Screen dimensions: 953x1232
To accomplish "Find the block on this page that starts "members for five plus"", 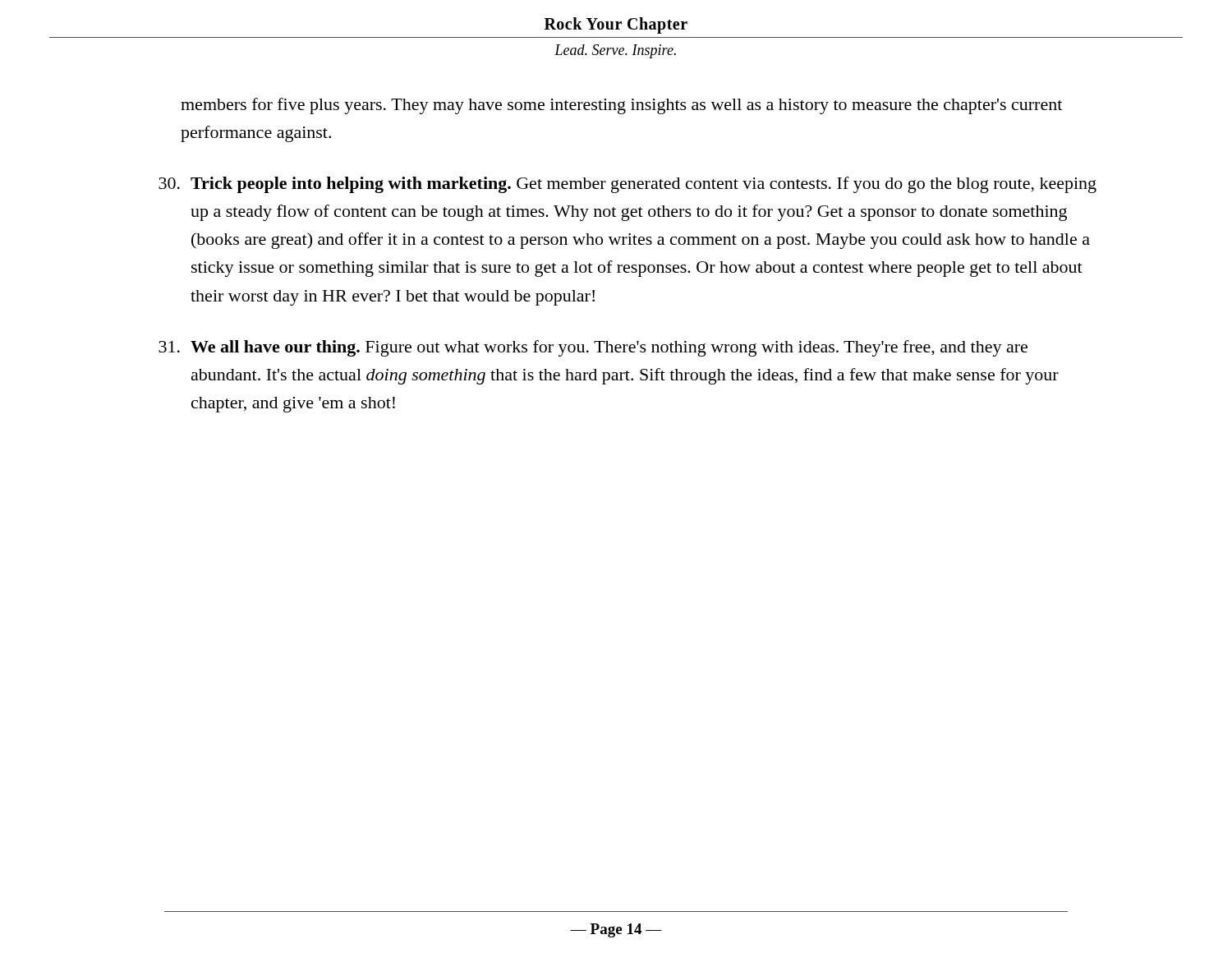I will point(621,118).
